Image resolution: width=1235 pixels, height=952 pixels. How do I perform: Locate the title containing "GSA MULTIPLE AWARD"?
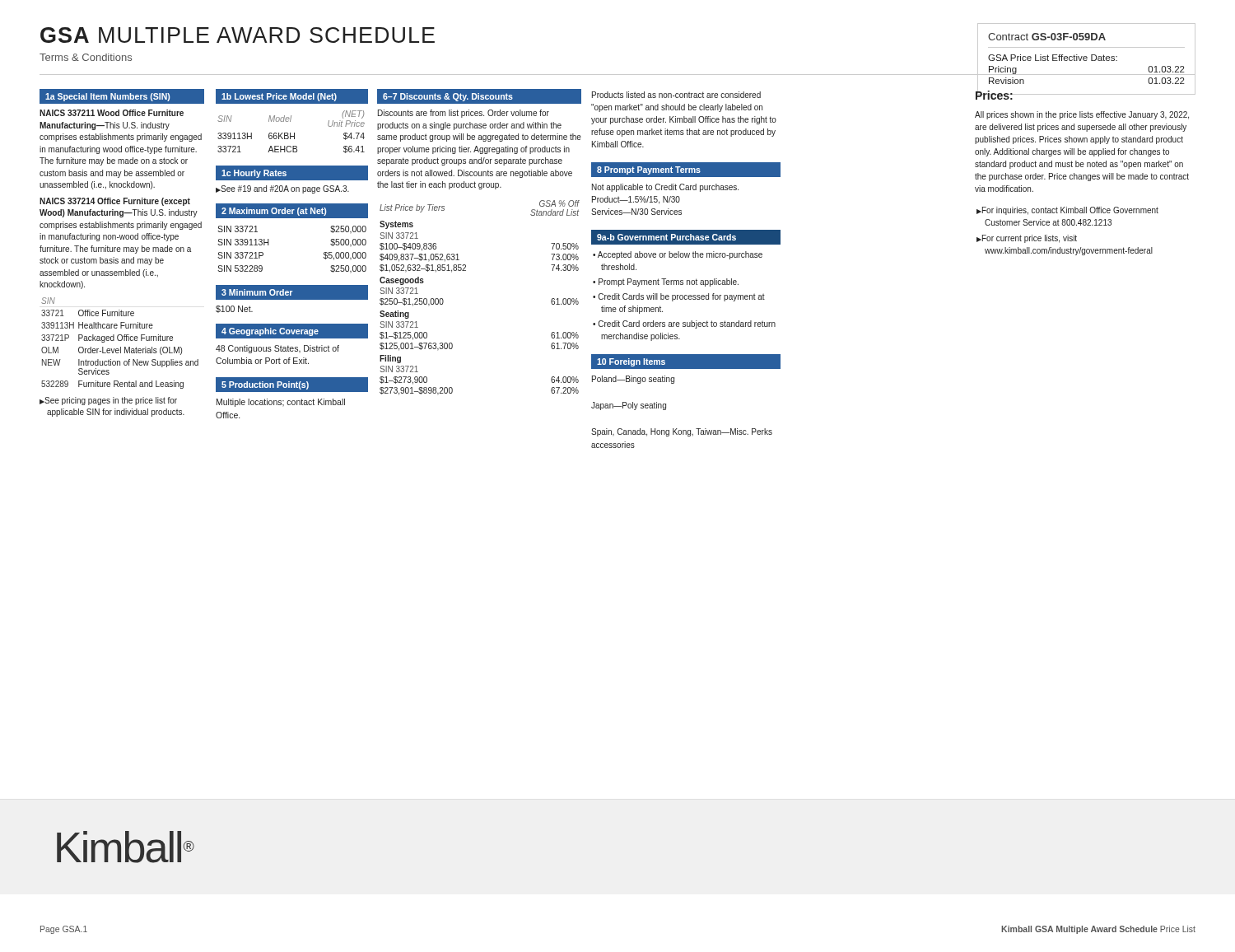238,35
